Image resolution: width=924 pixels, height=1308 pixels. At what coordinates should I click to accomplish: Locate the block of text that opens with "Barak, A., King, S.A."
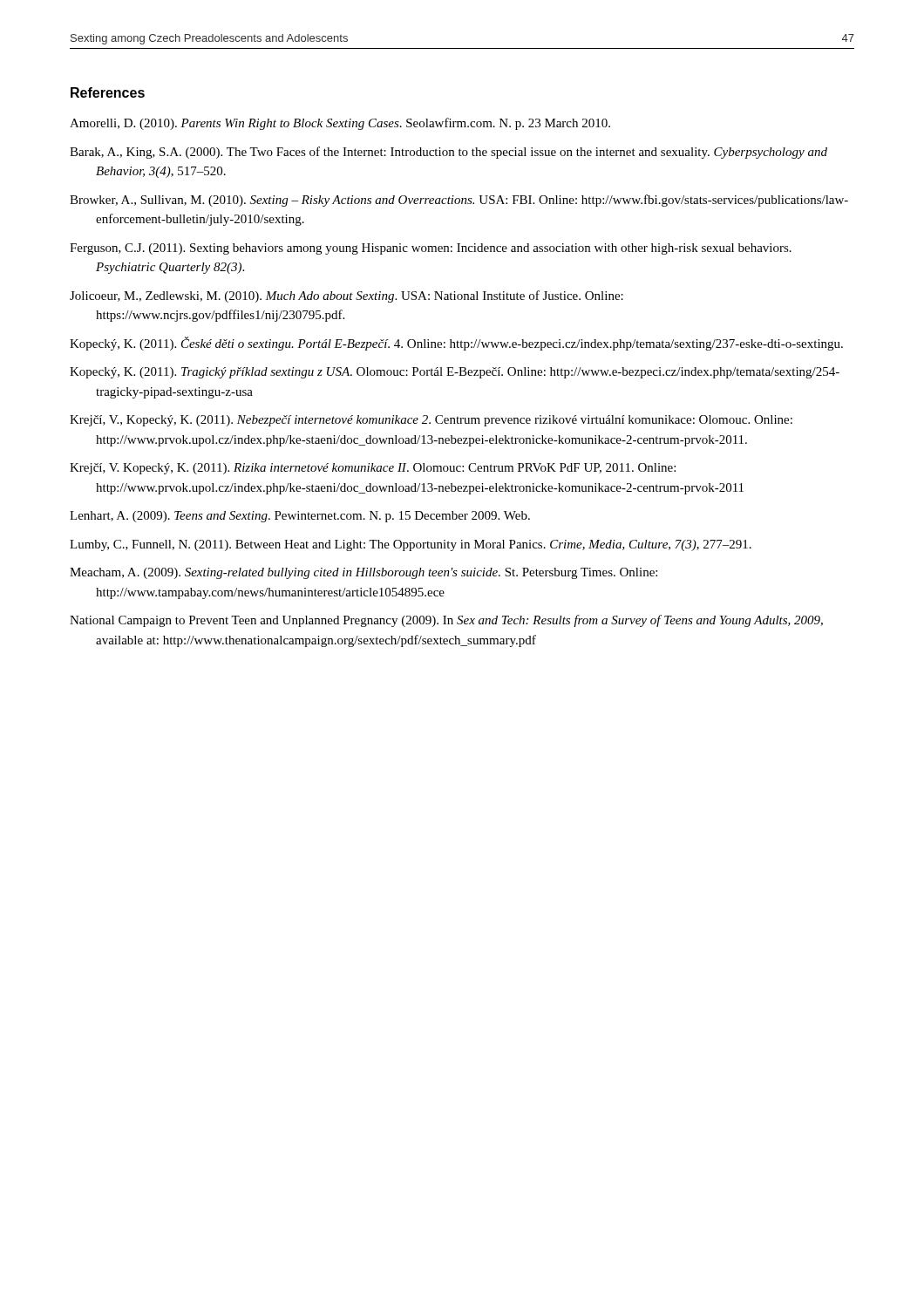tap(448, 161)
